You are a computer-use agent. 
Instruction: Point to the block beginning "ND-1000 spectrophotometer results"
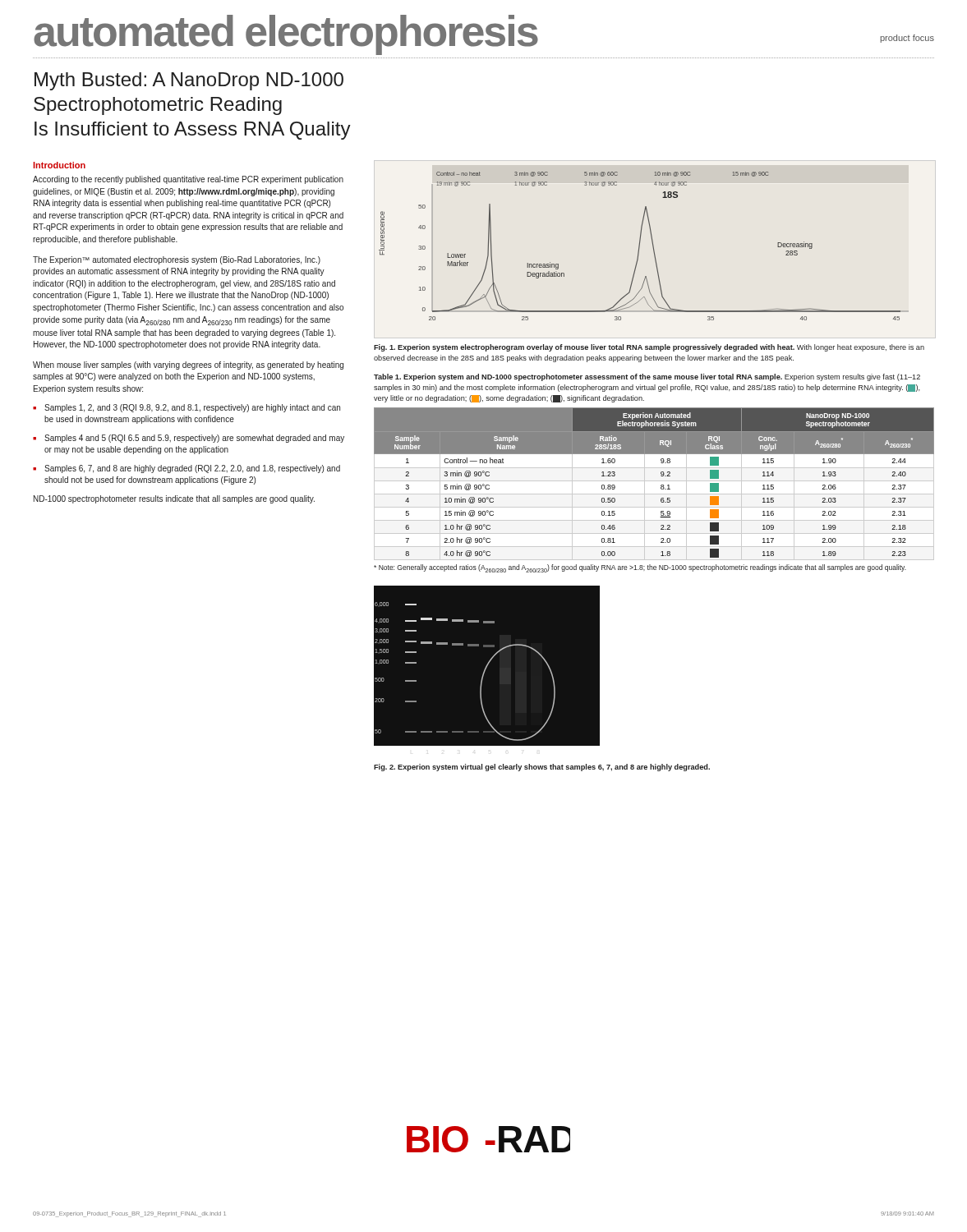(174, 499)
